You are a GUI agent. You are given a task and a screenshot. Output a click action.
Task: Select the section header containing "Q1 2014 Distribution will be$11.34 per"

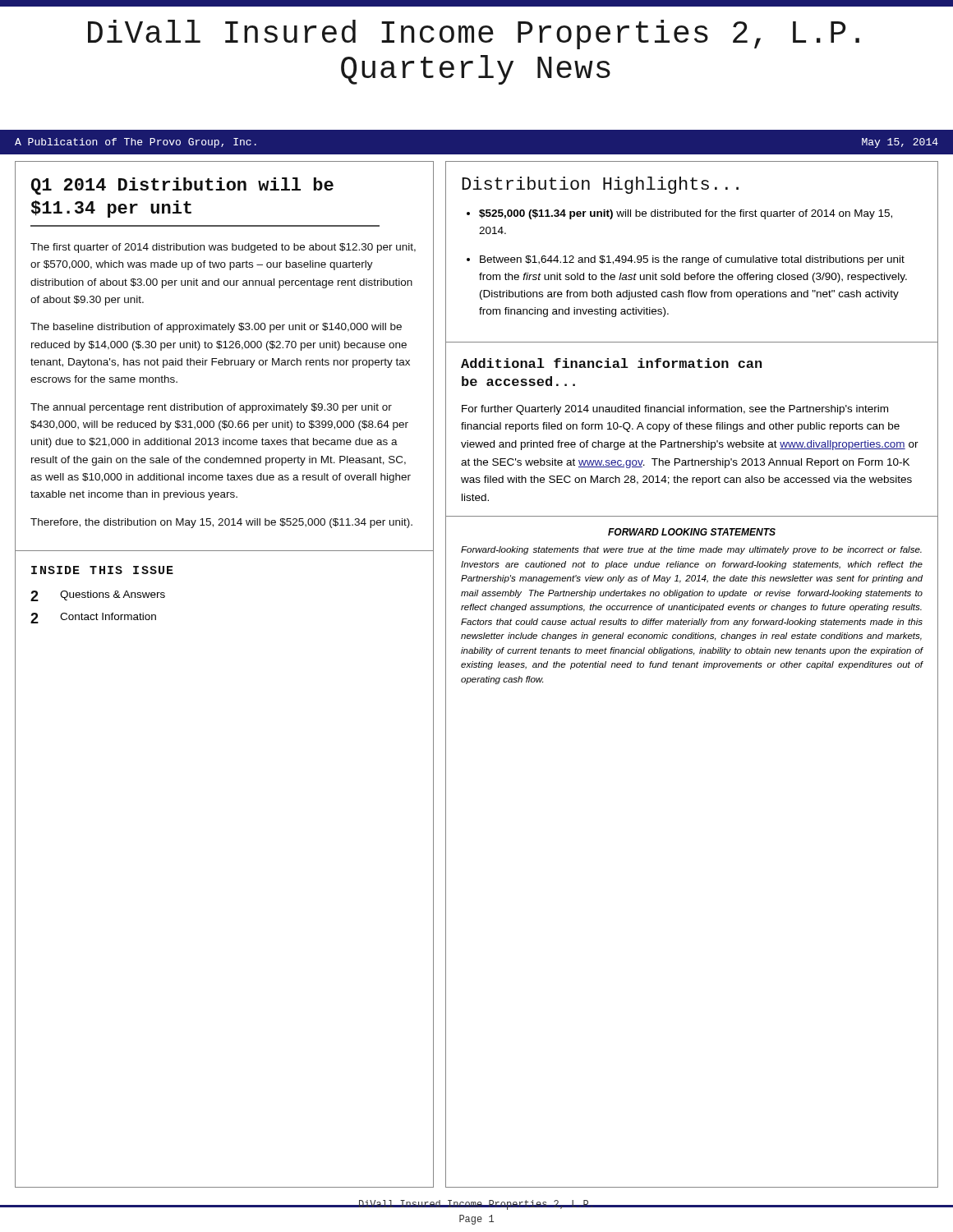[x=224, y=201]
